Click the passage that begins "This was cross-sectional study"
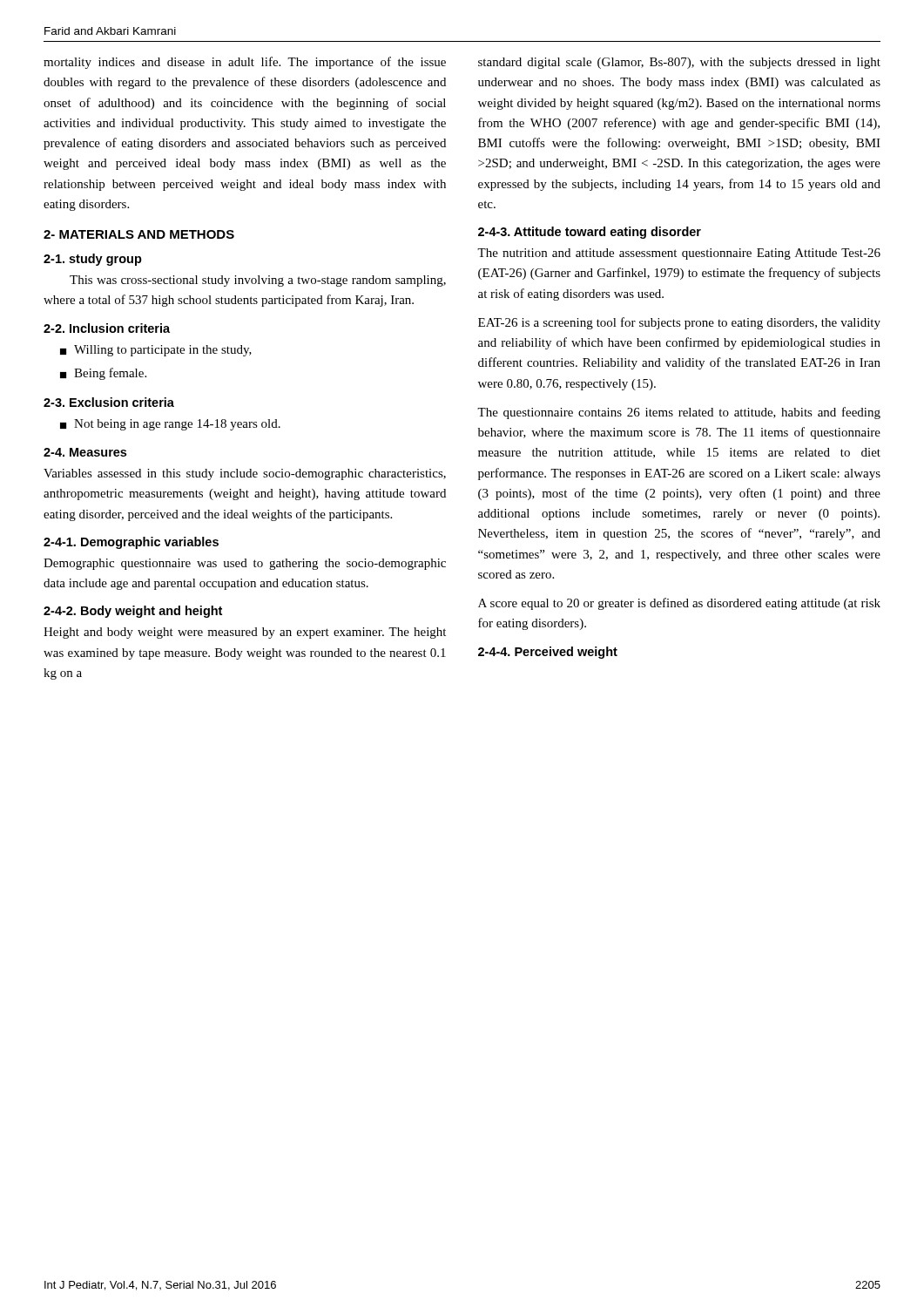 tap(245, 290)
